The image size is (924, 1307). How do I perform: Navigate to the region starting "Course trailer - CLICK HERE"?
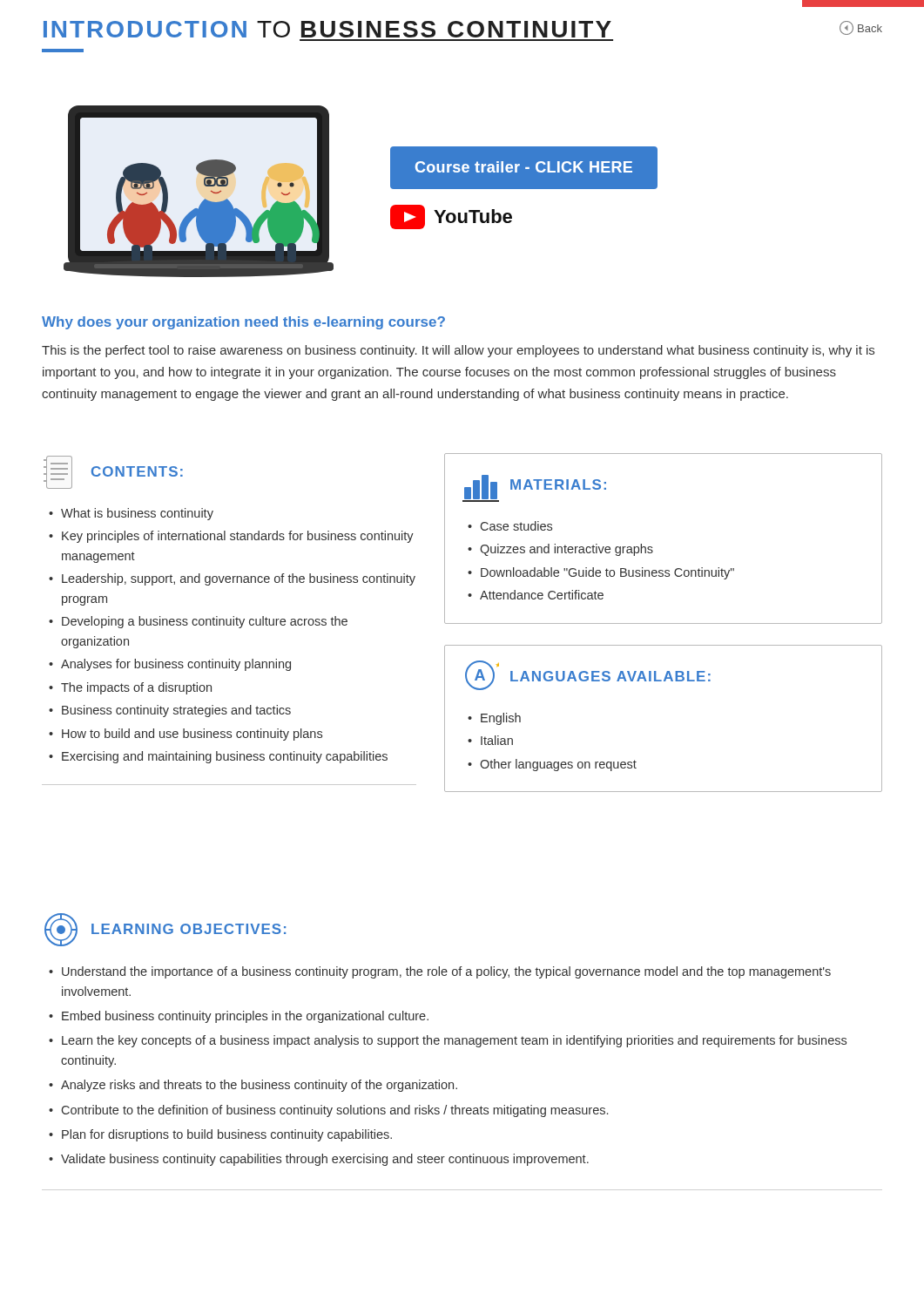(x=524, y=167)
